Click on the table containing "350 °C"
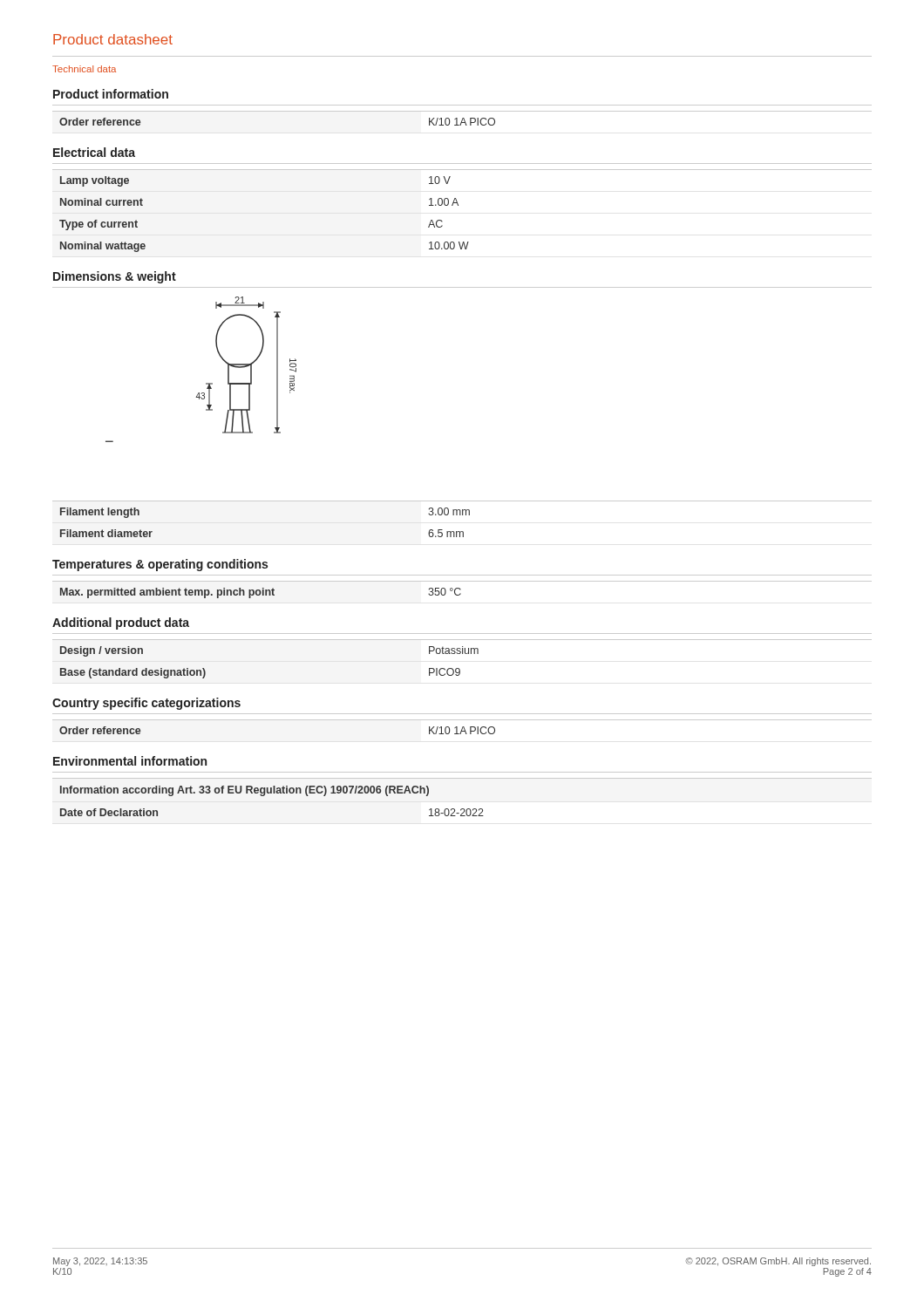Viewport: 924px width, 1308px height. (462, 592)
